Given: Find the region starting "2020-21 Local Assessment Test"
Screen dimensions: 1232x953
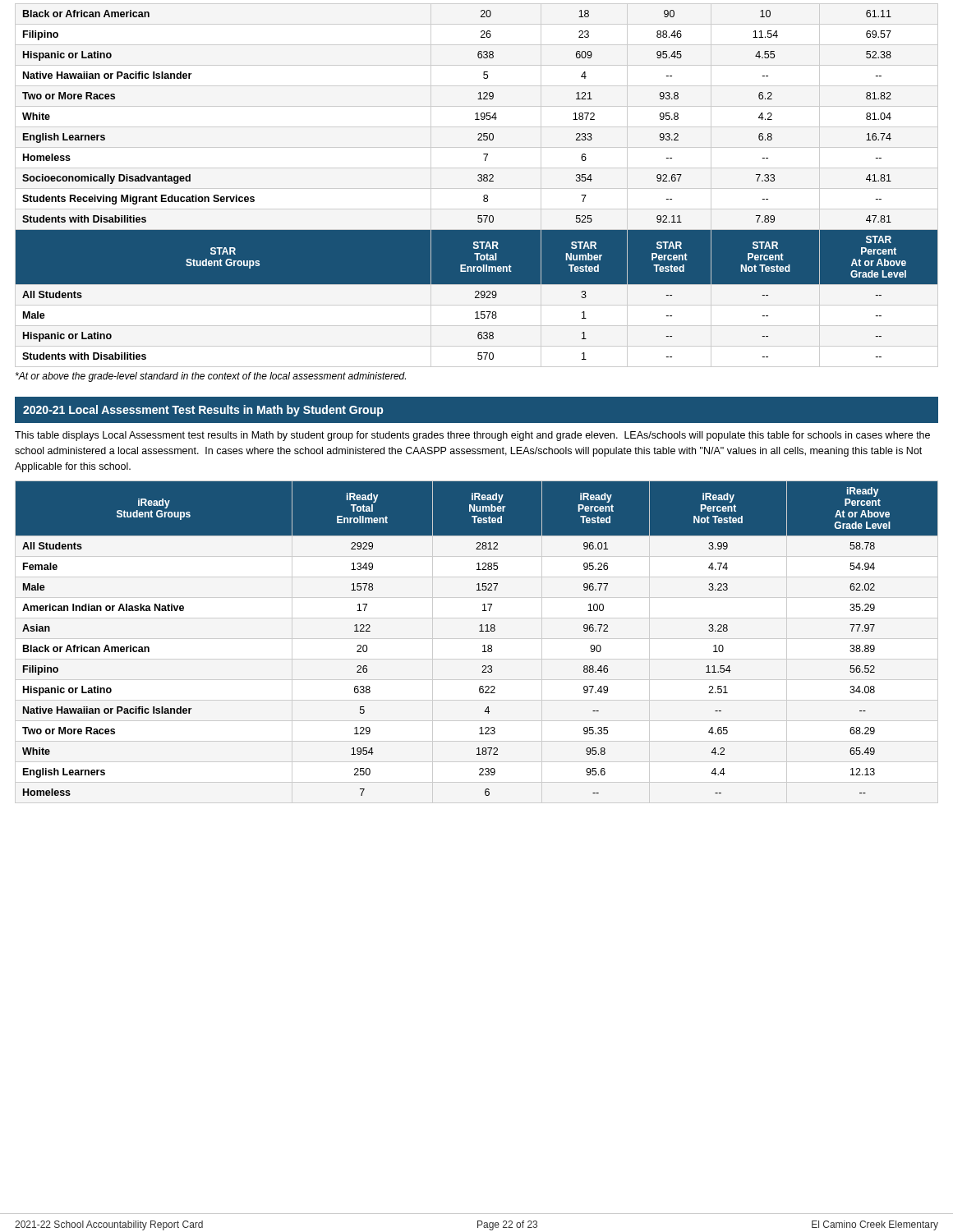Looking at the screenshot, I should (x=203, y=410).
